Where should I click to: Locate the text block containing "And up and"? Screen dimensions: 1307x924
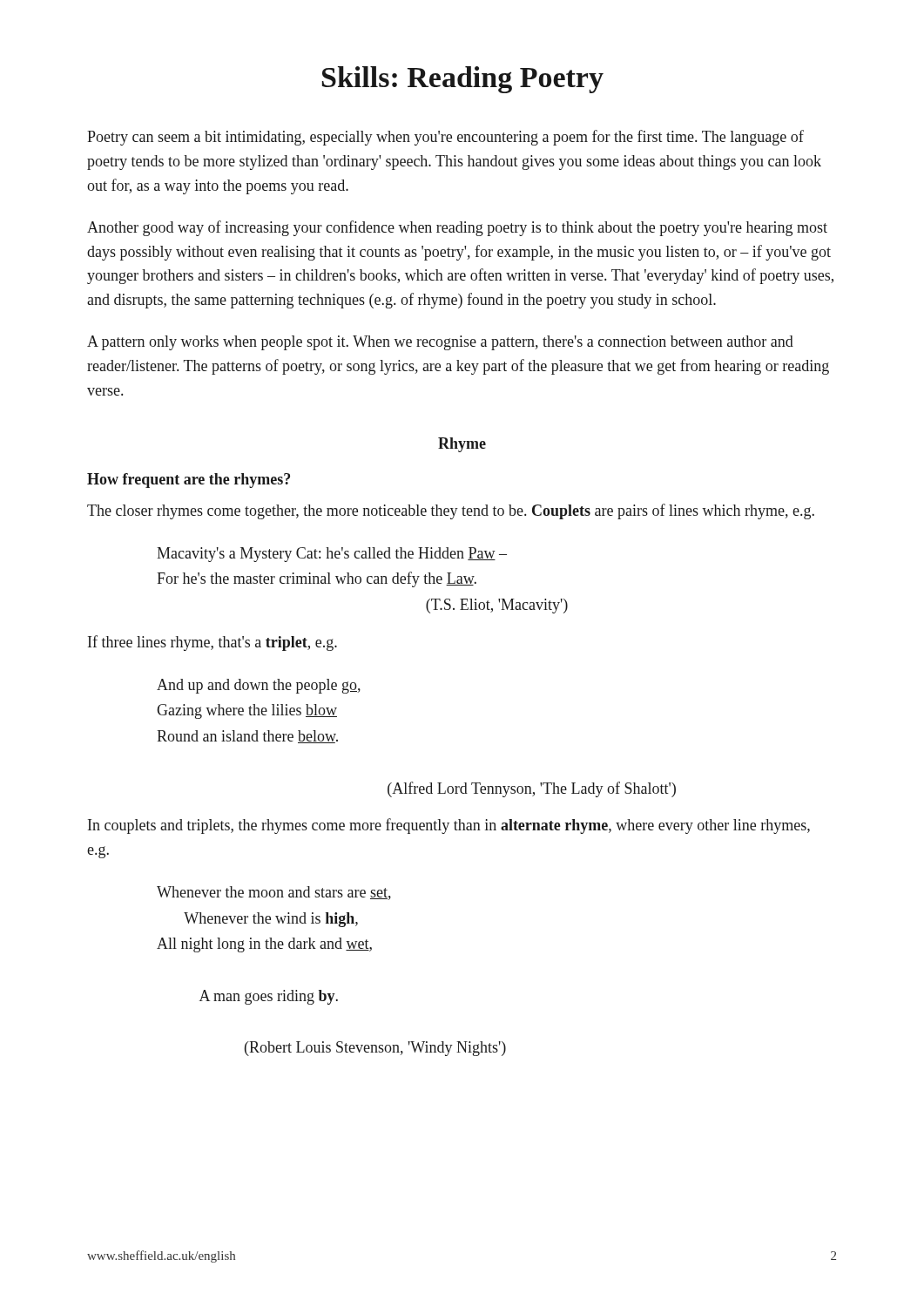259,686
